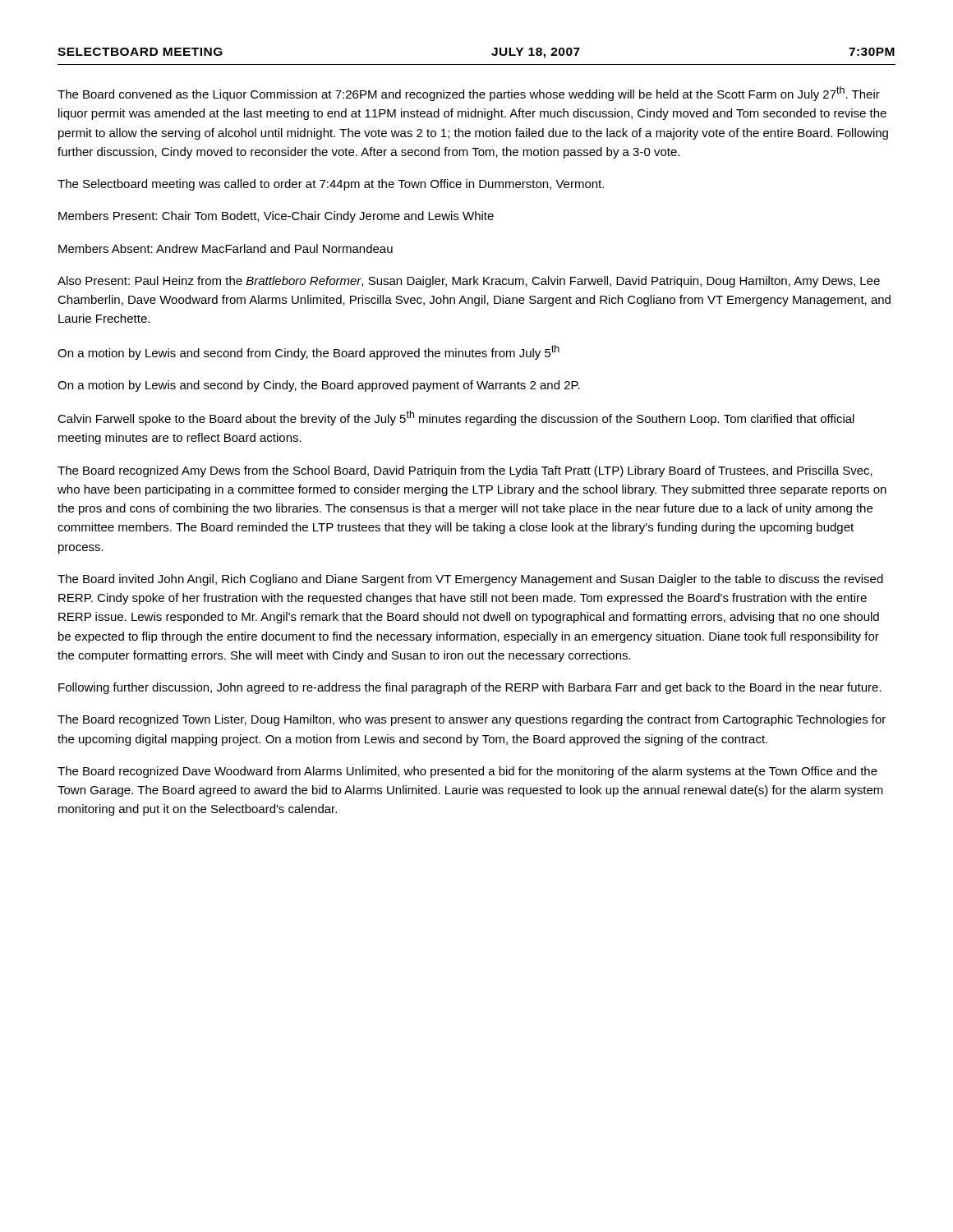This screenshot has height=1232, width=953.
Task: Point to the element starting "Members Present: Chair Tom Bodett, Vice-Chair Cindy"
Action: point(276,216)
